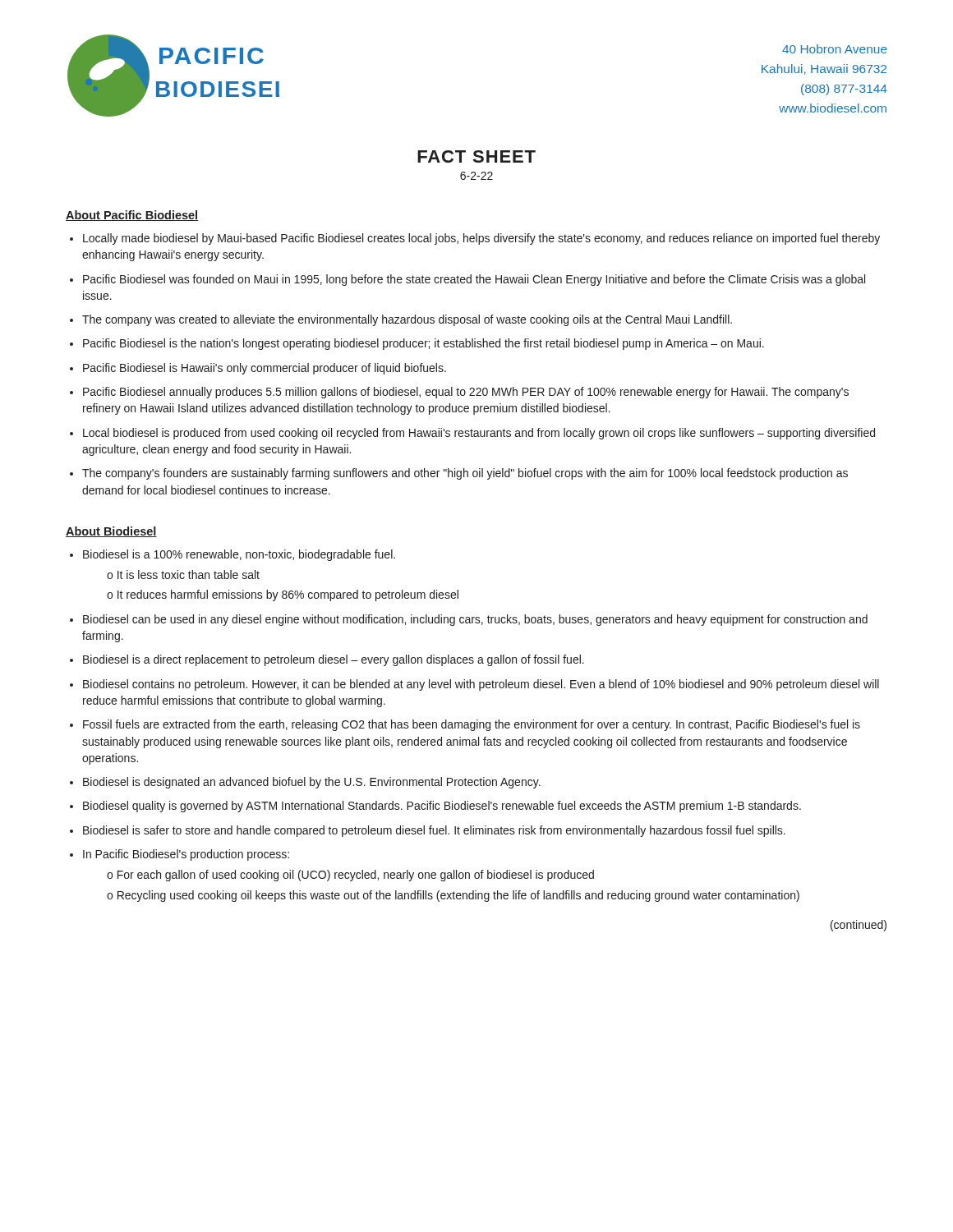Screen dimensions: 1232x953
Task: Select the list item that reads "Pacific Biodiesel annually produces 5.5"
Action: [x=485, y=400]
